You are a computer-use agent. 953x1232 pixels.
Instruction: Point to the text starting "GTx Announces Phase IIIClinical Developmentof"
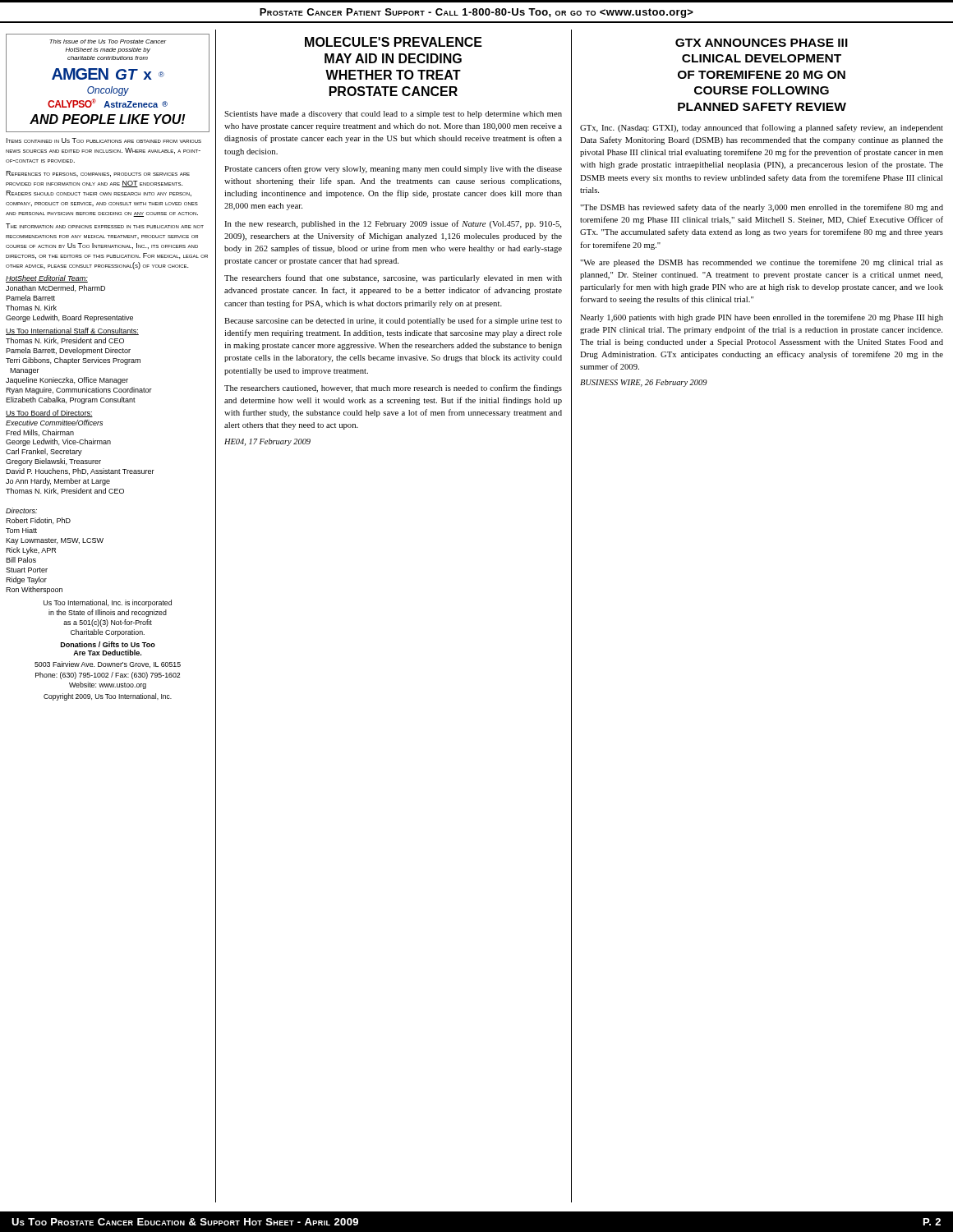[x=762, y=74]
